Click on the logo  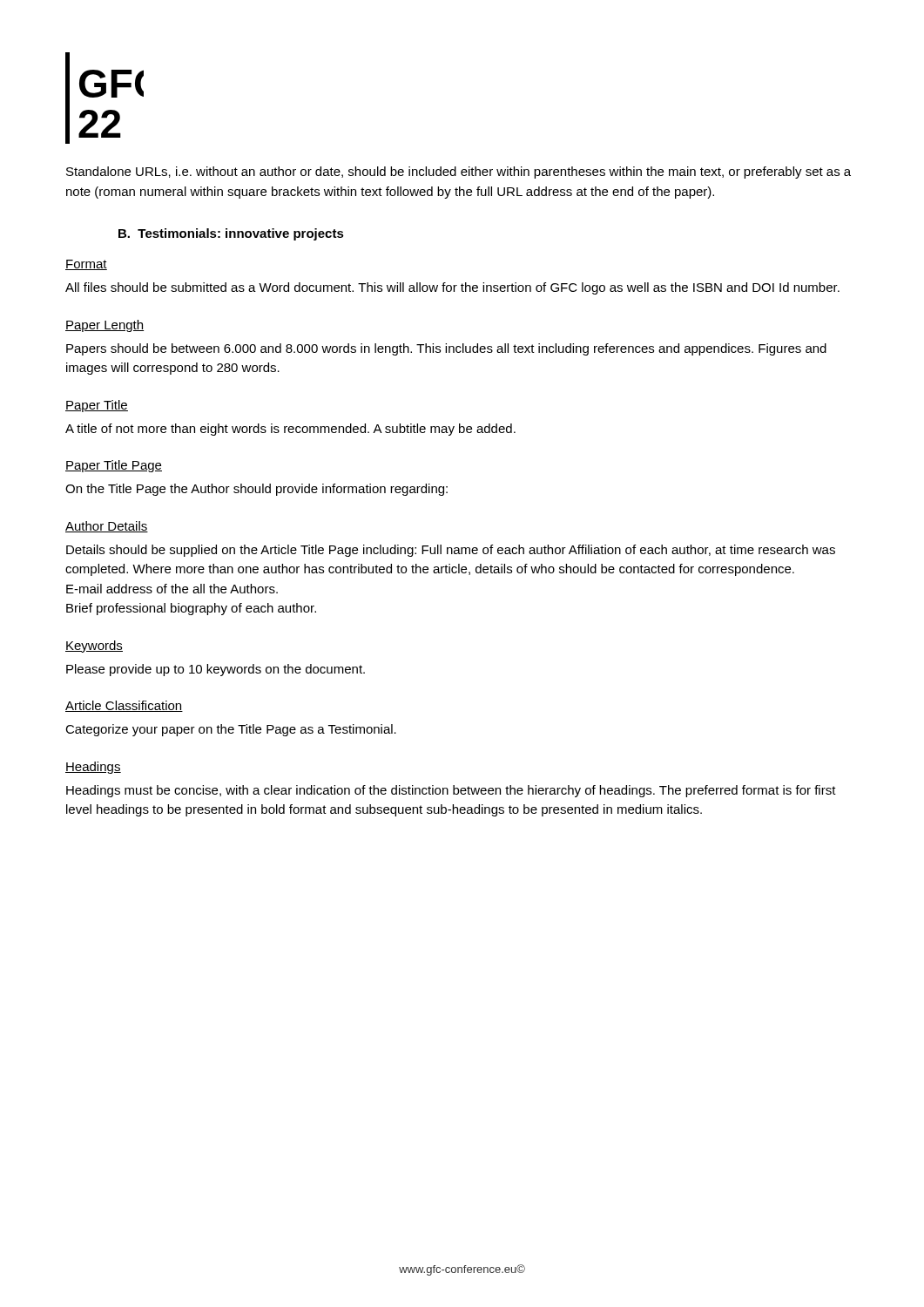[x=105, y=99]
